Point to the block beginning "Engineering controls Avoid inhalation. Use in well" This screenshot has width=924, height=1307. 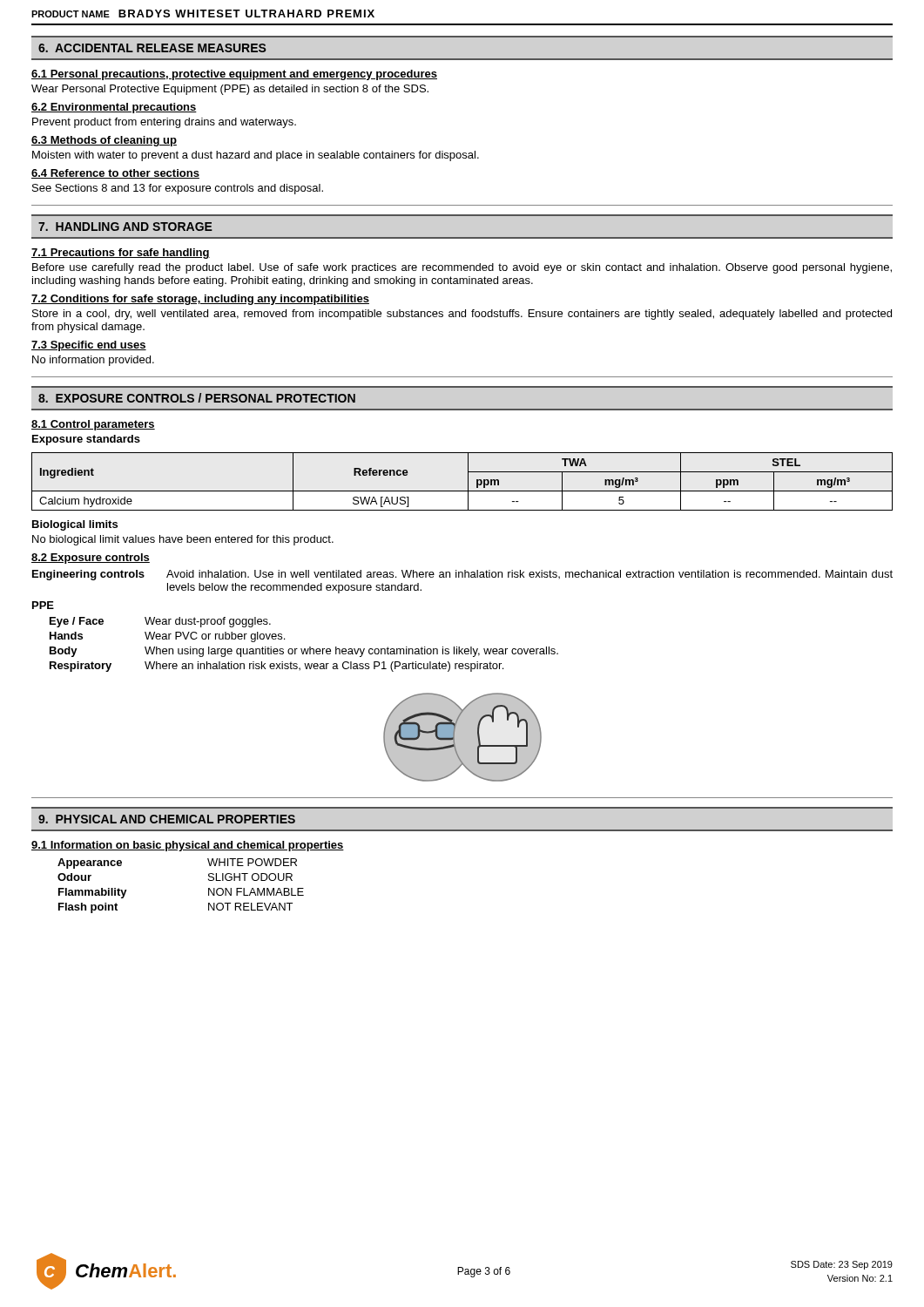462,580
